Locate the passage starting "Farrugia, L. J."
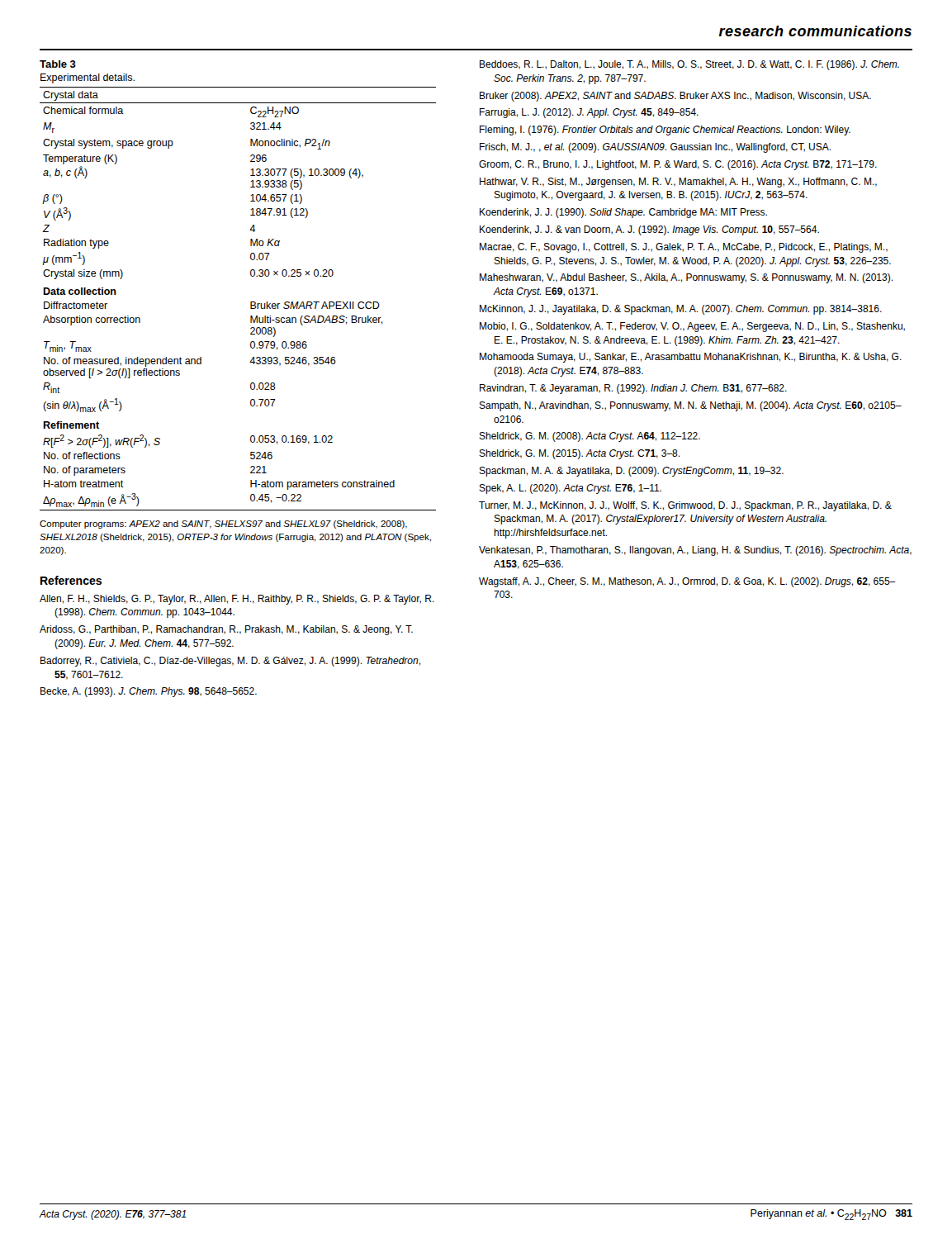Viewport: 952px width, 1239px height. point(589,113)
